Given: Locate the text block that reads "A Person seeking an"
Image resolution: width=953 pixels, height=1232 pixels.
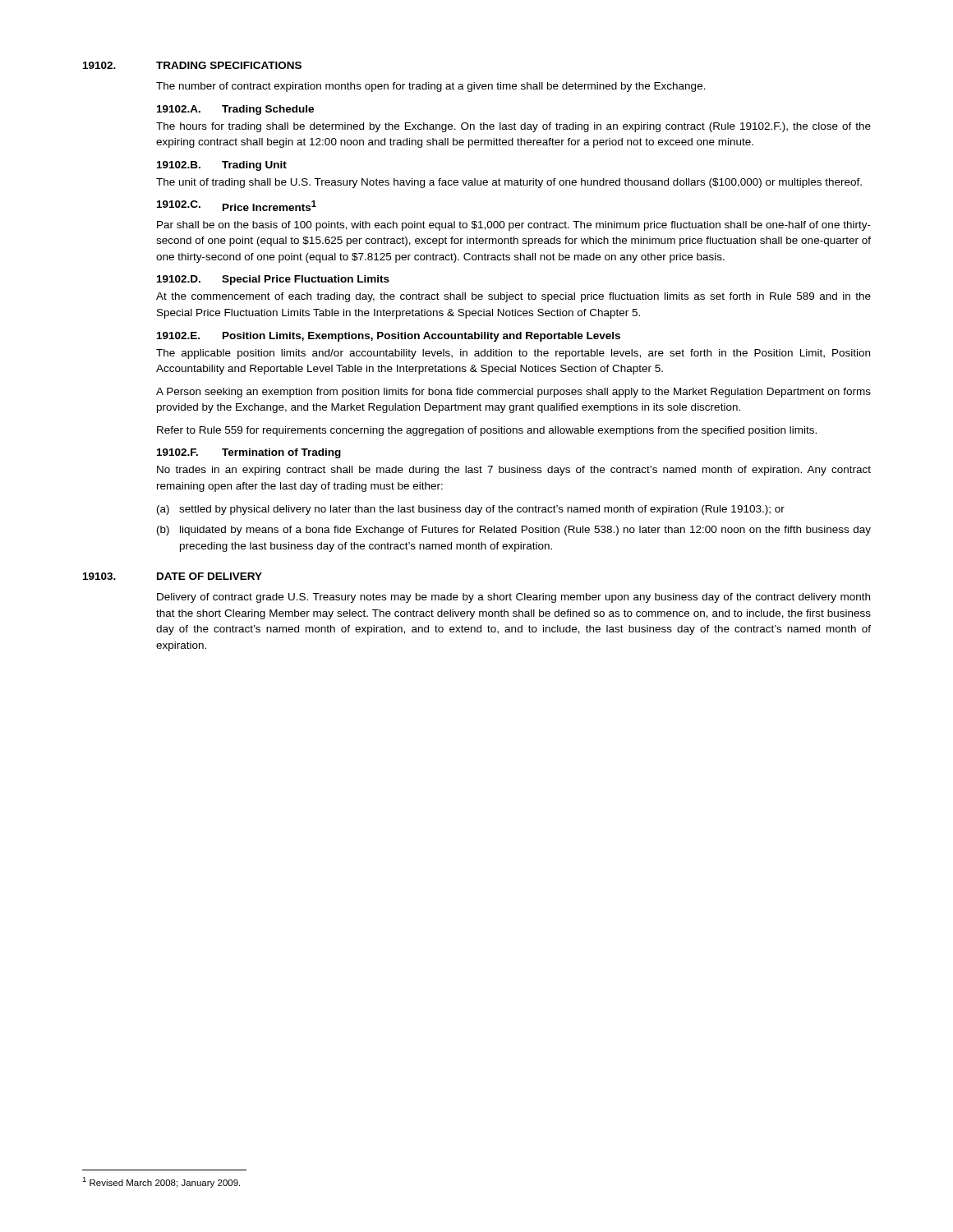Looking at the screenshot, I should coord(513,399).
